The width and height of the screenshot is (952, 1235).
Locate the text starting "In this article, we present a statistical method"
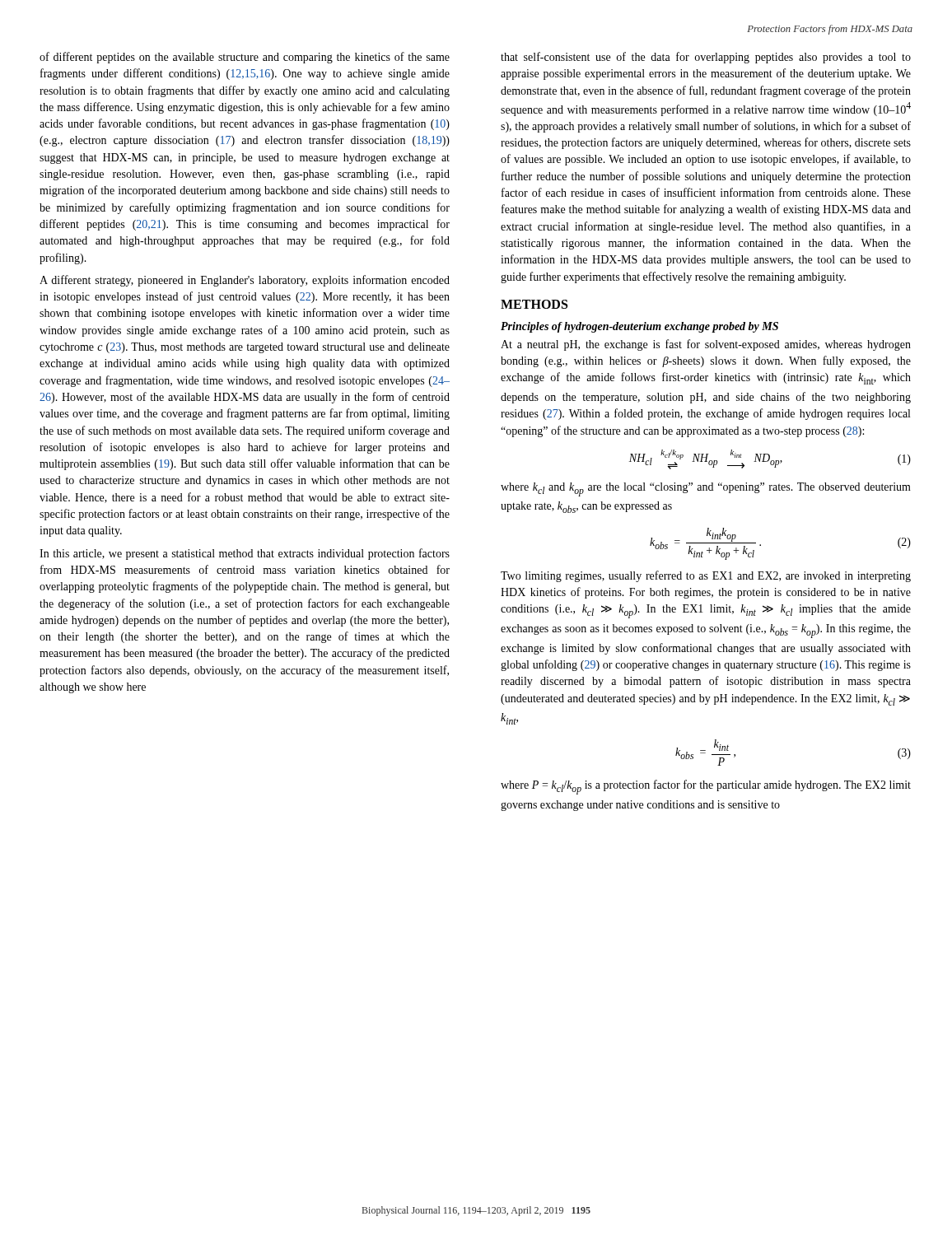coord(245,621)
